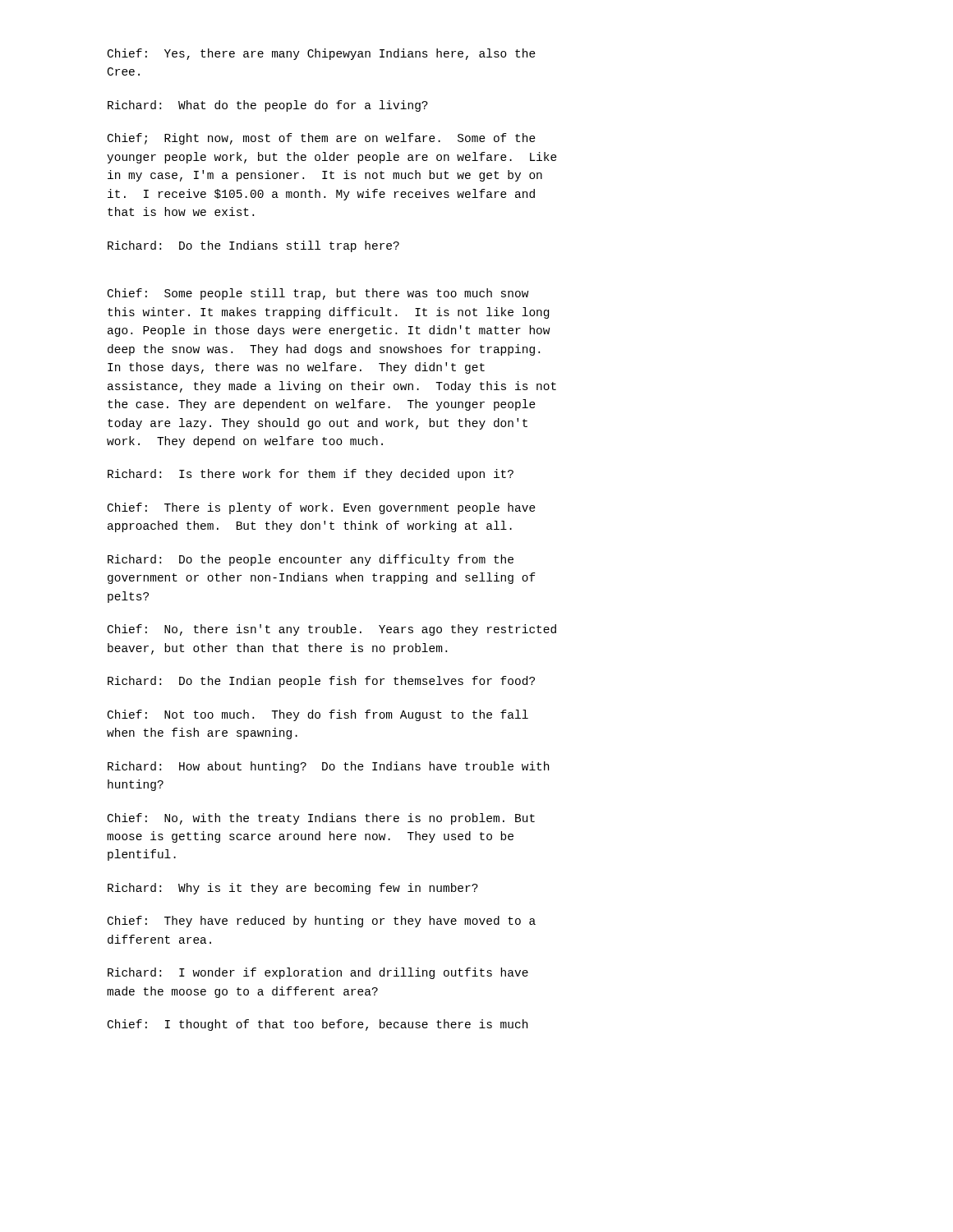Select the block starting "Chief: Not too much. They do fish from"

coord(318,724)
